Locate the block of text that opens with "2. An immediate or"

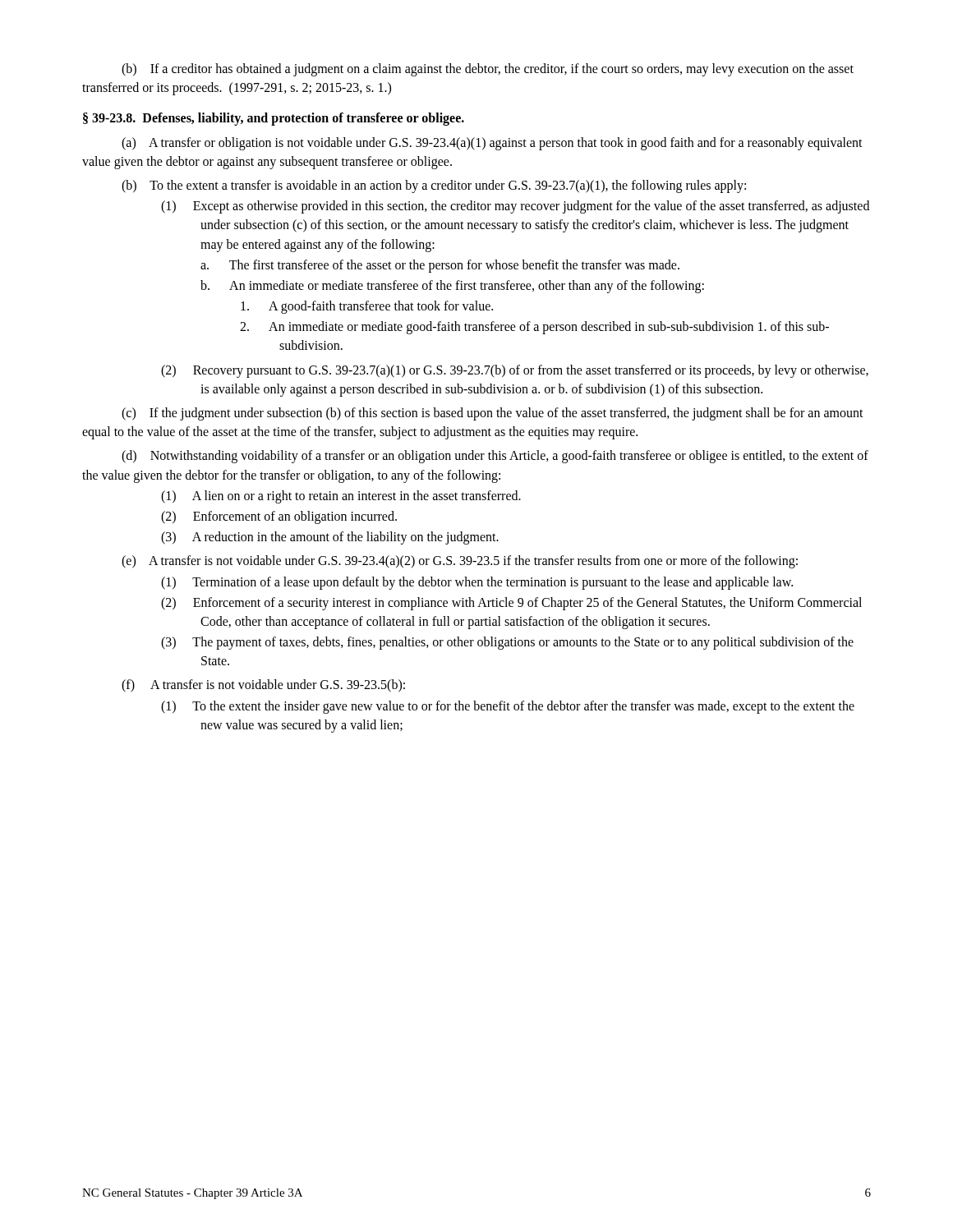575,336
